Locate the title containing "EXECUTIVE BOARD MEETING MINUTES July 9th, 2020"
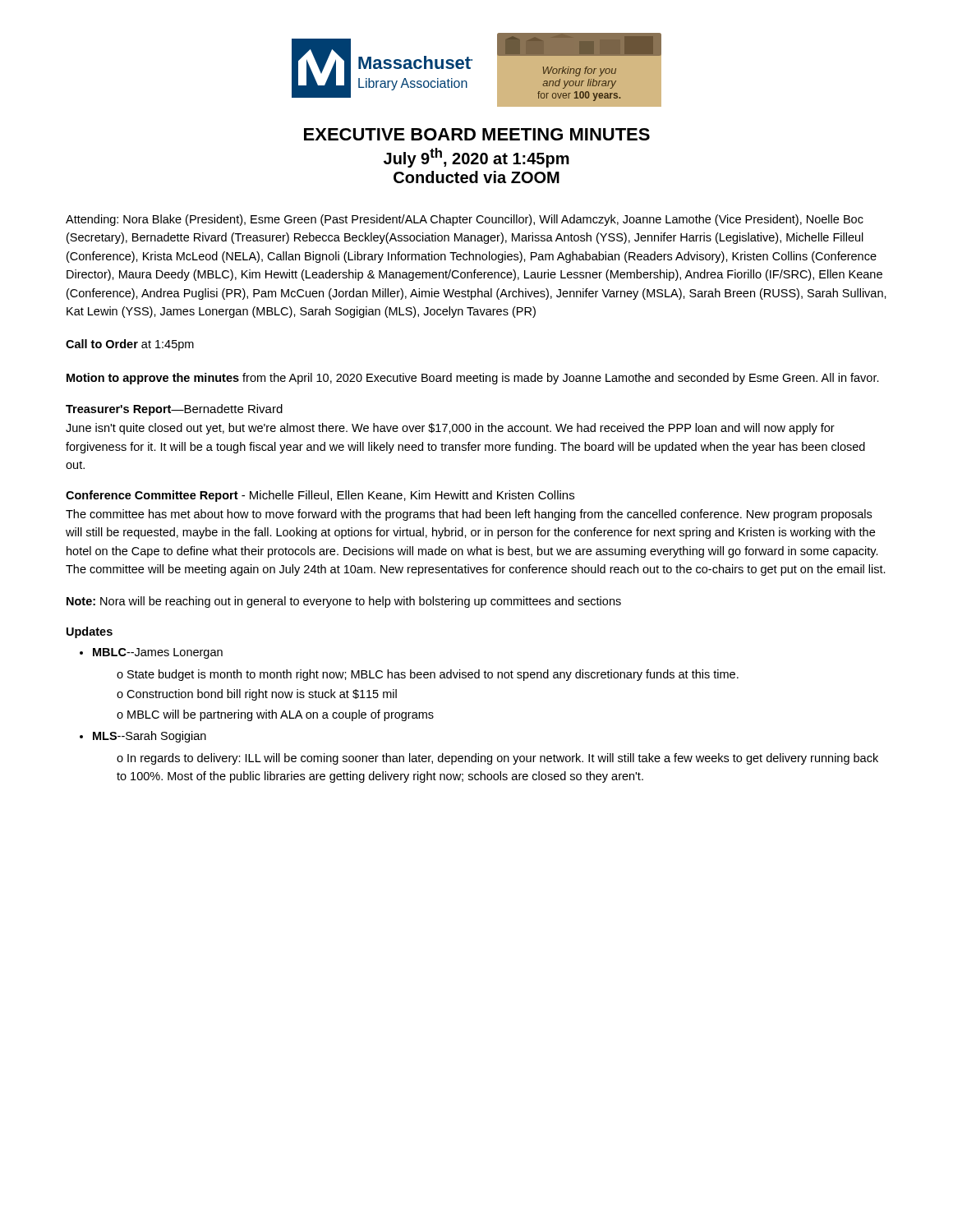Image resolution: width=953 pixels, height=1232 pixels. click(476, 156)
